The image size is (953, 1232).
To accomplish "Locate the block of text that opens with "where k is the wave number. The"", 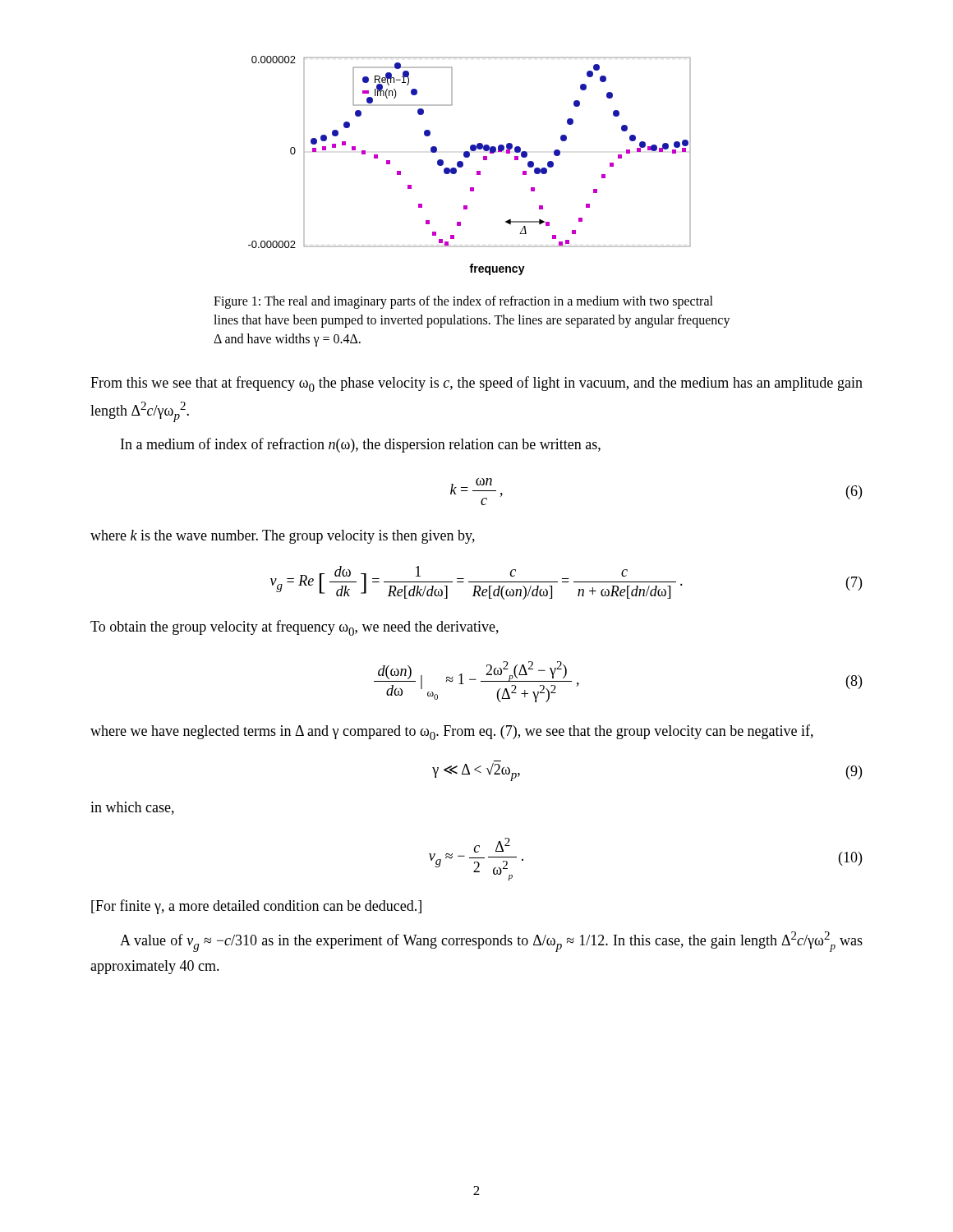I will 283,536.
